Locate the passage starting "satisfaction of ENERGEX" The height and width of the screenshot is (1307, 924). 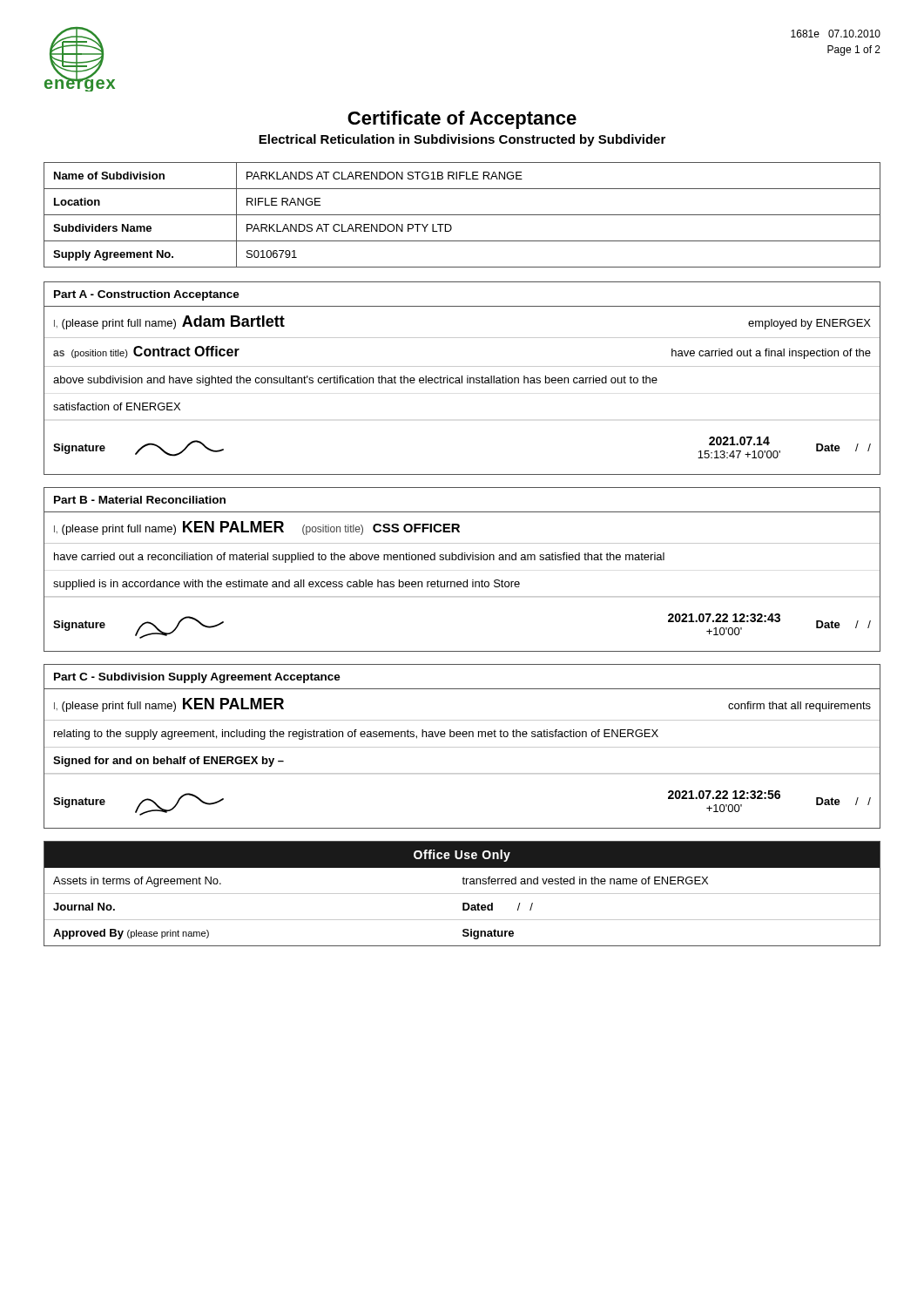[x=117, y=406]
